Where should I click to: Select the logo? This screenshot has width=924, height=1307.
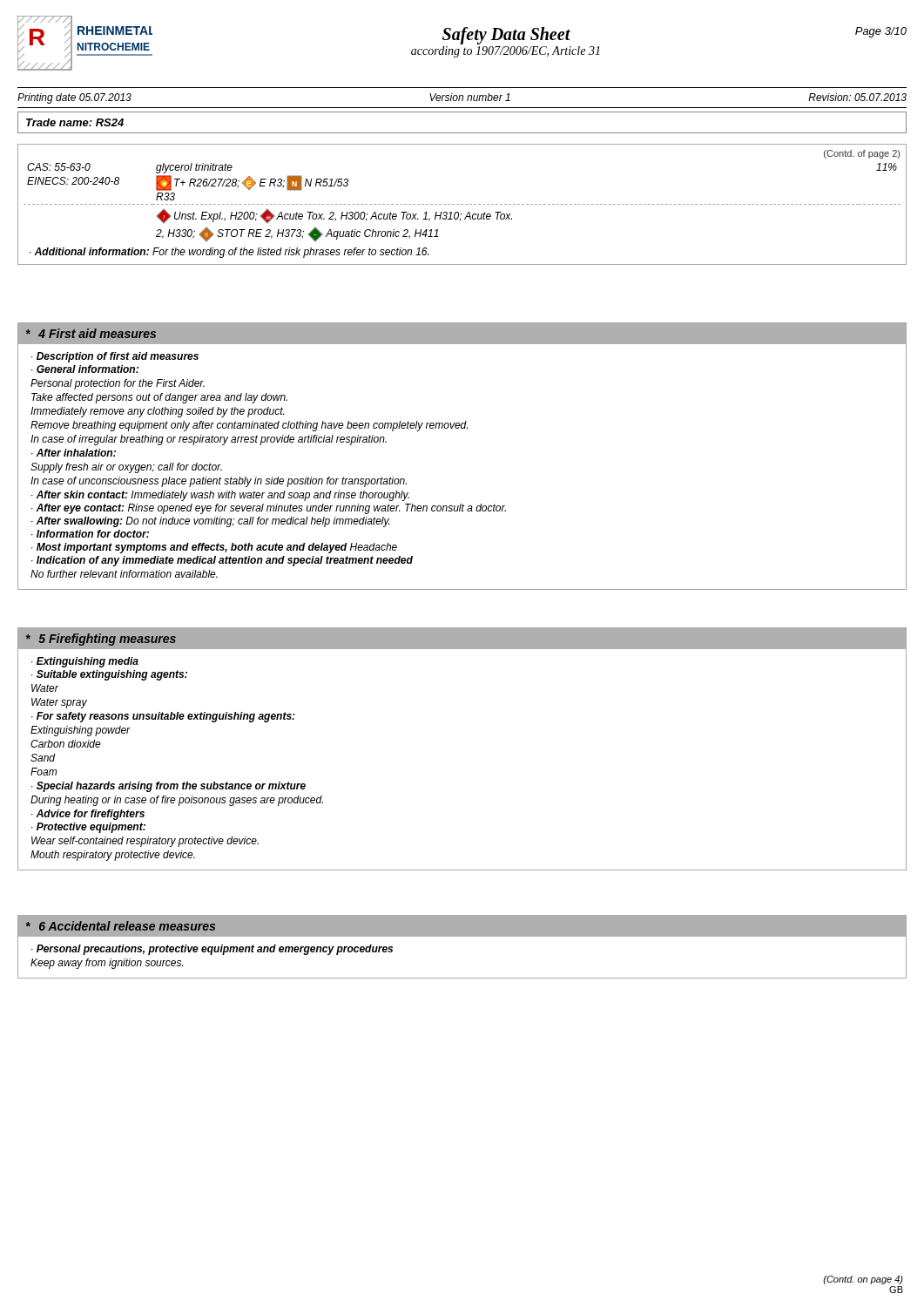(x=87, y=46)
